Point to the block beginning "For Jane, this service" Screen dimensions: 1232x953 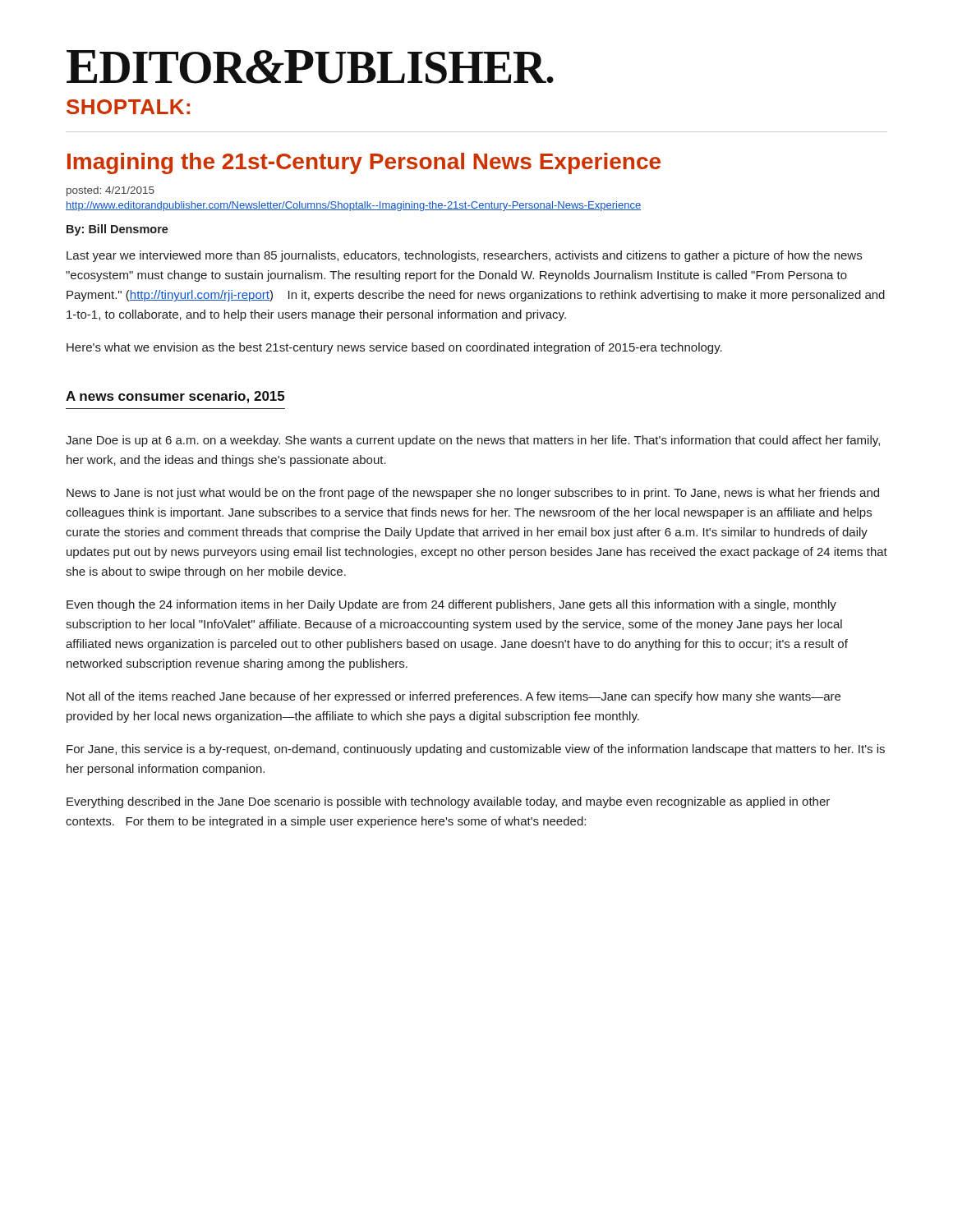point(475,759)
